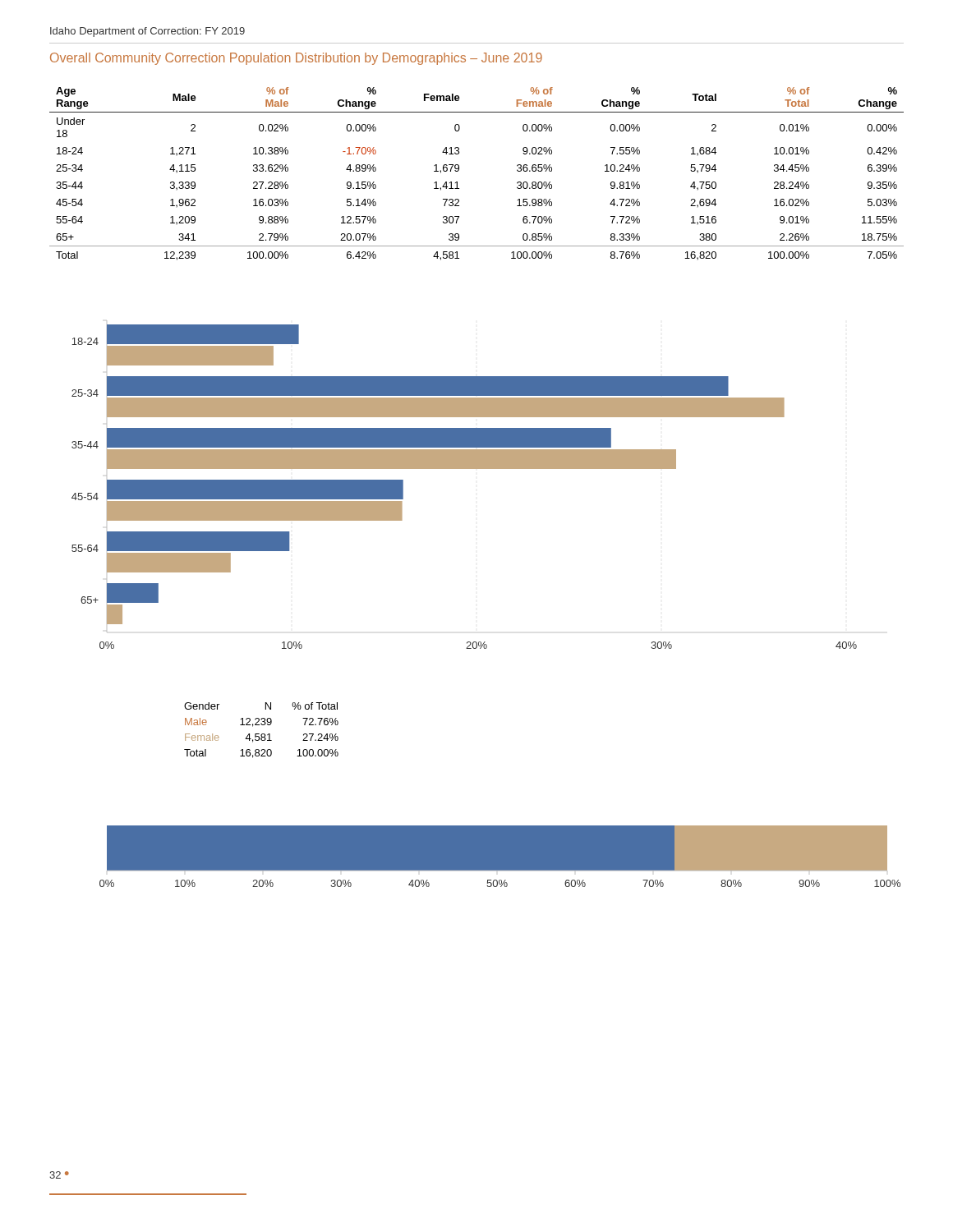Select the grouped bar chart
This screenshot has width=953, height=1232.
[485, 494]
